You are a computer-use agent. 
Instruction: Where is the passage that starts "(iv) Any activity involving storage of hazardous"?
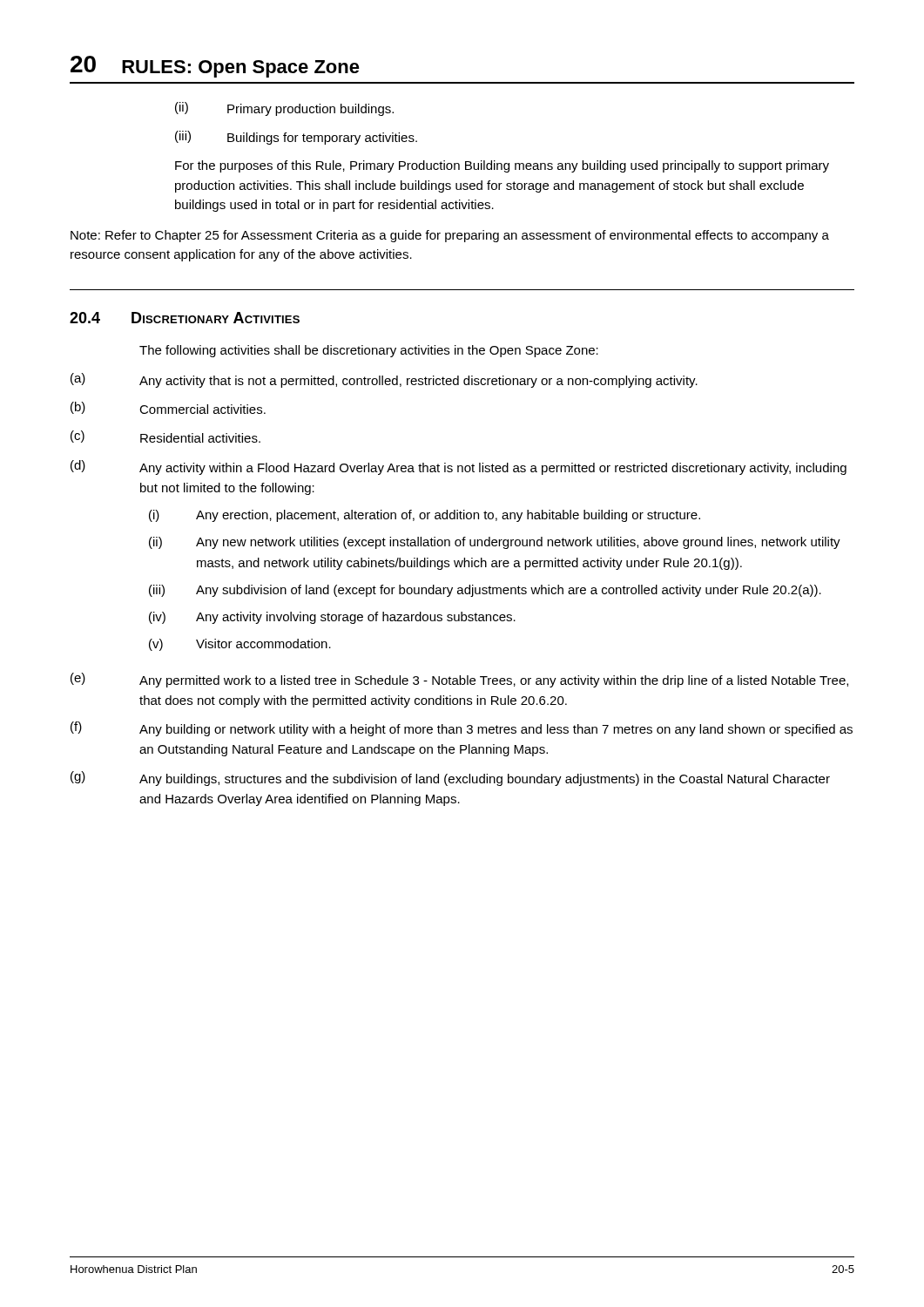501,617
